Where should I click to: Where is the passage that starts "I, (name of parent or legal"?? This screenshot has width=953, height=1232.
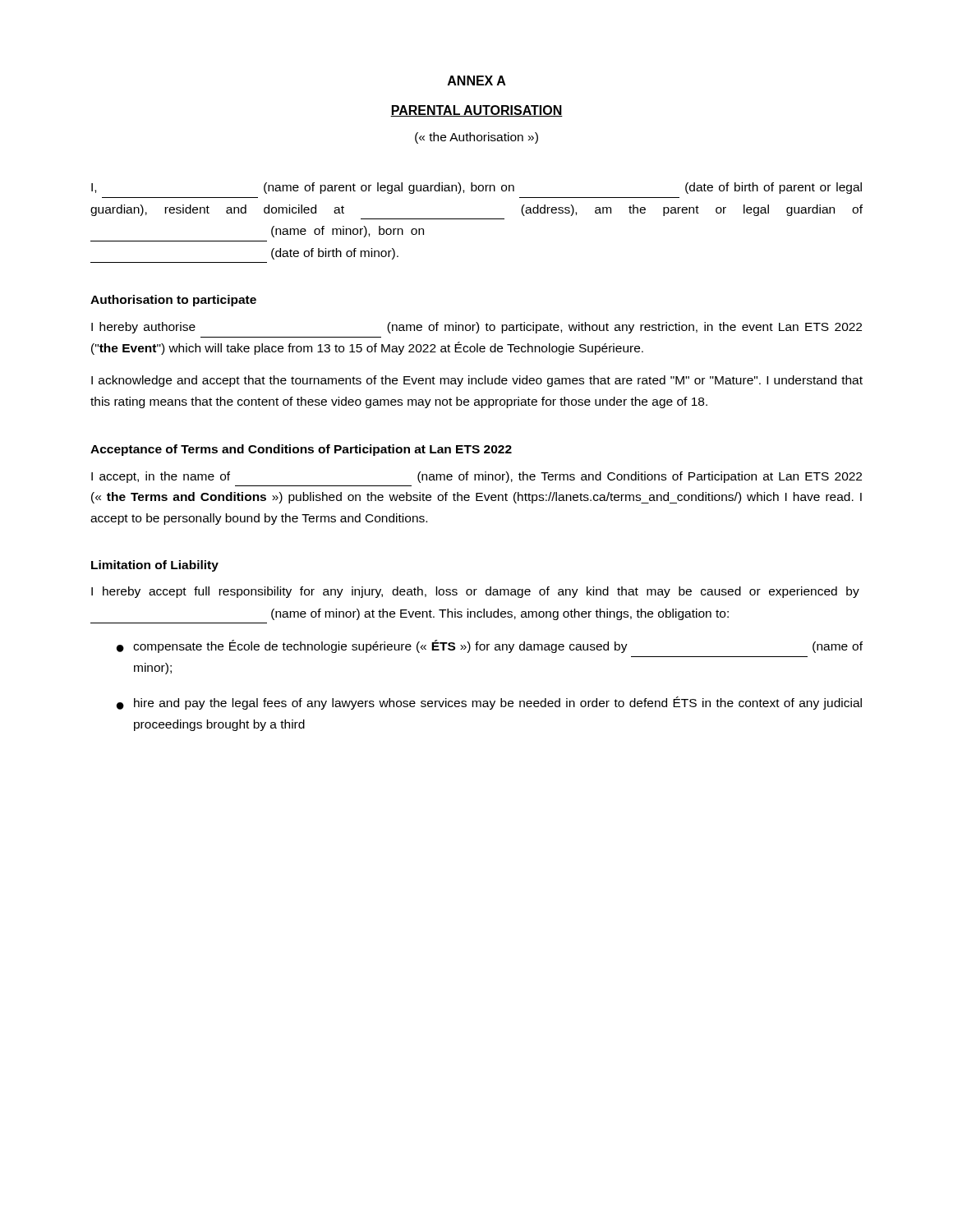click(476, 219)
